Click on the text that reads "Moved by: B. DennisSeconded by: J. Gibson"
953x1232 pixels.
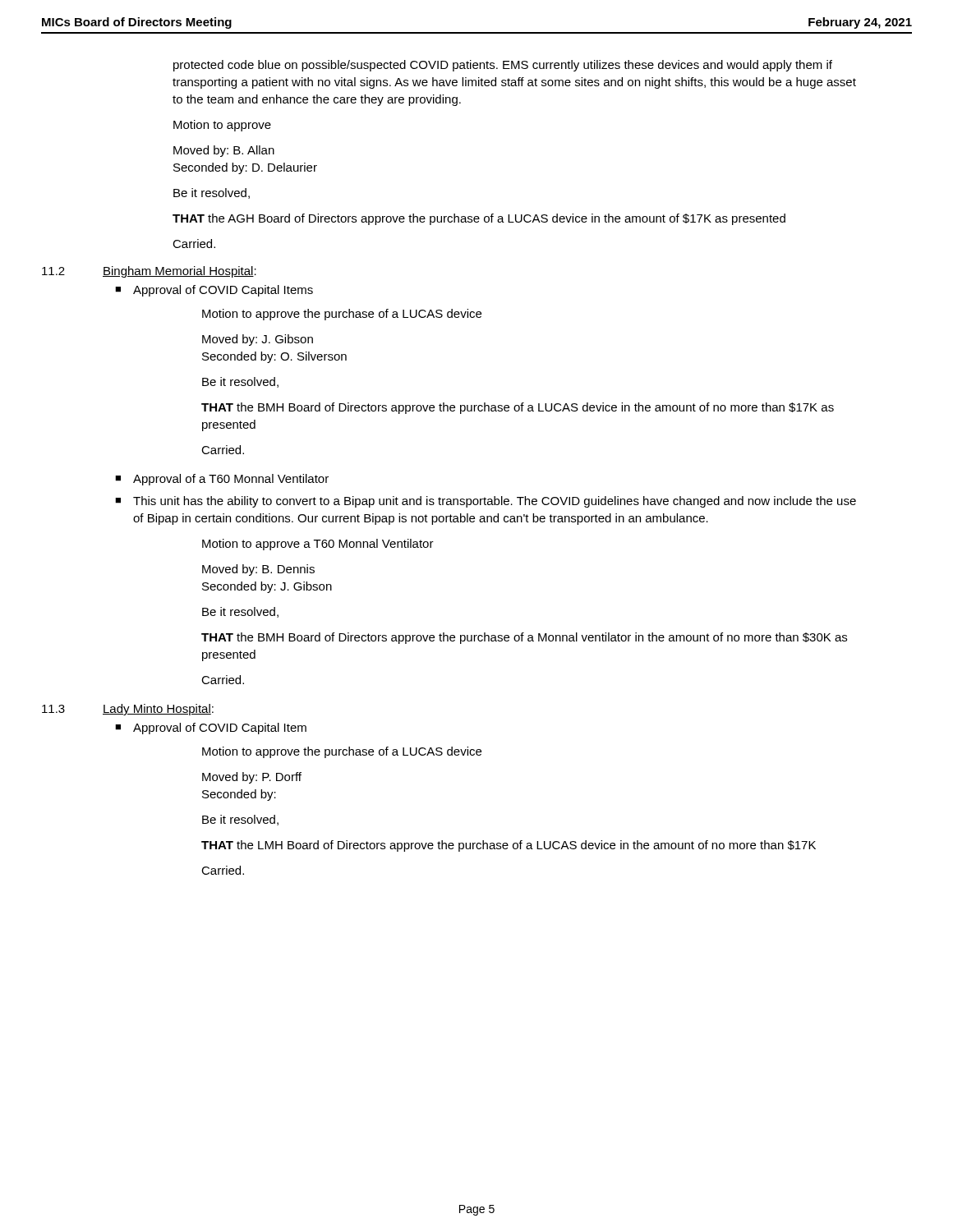point(258,570)
